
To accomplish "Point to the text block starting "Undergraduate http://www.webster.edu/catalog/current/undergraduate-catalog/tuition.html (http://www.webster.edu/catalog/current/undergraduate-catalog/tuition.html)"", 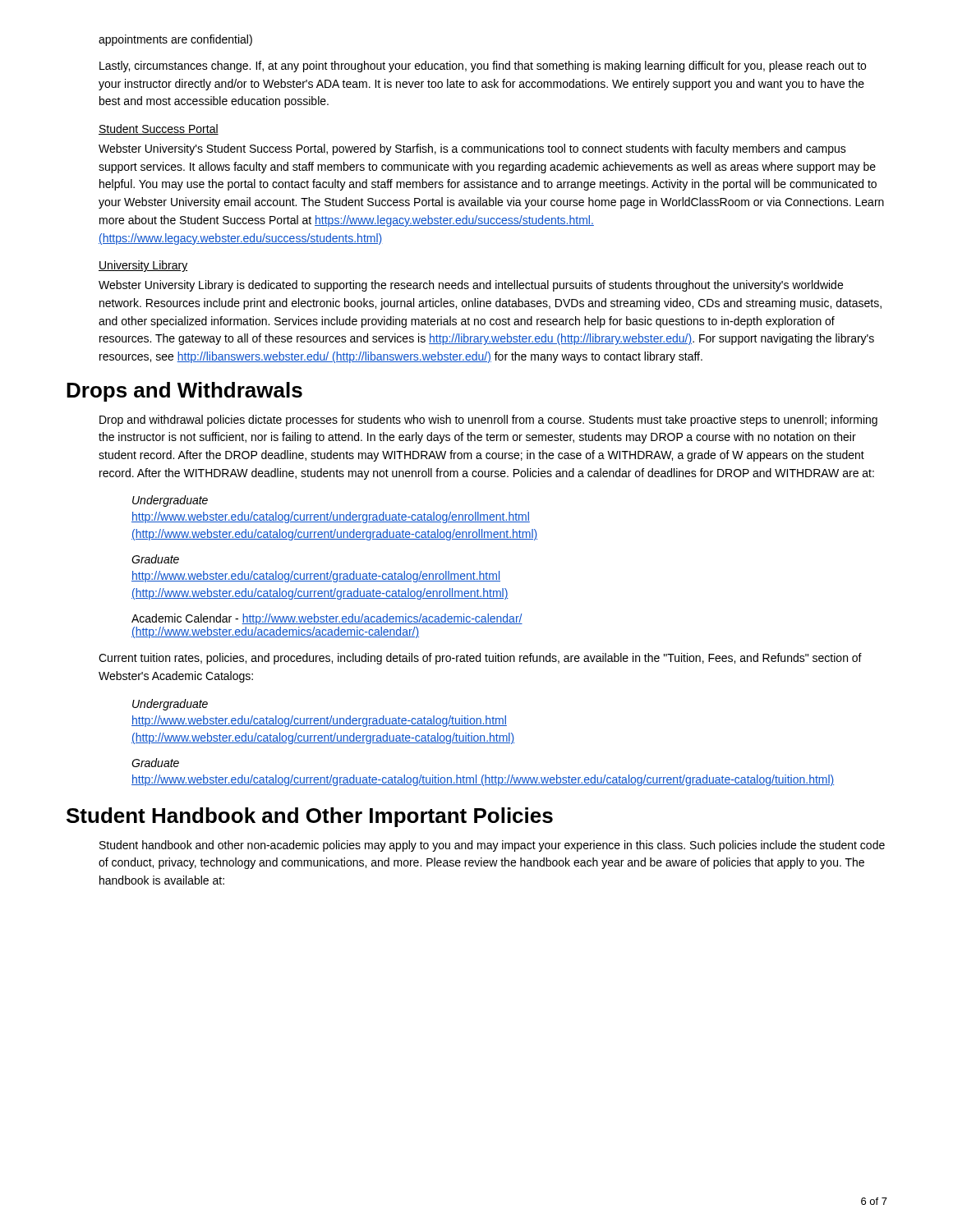I will (509, 722).
